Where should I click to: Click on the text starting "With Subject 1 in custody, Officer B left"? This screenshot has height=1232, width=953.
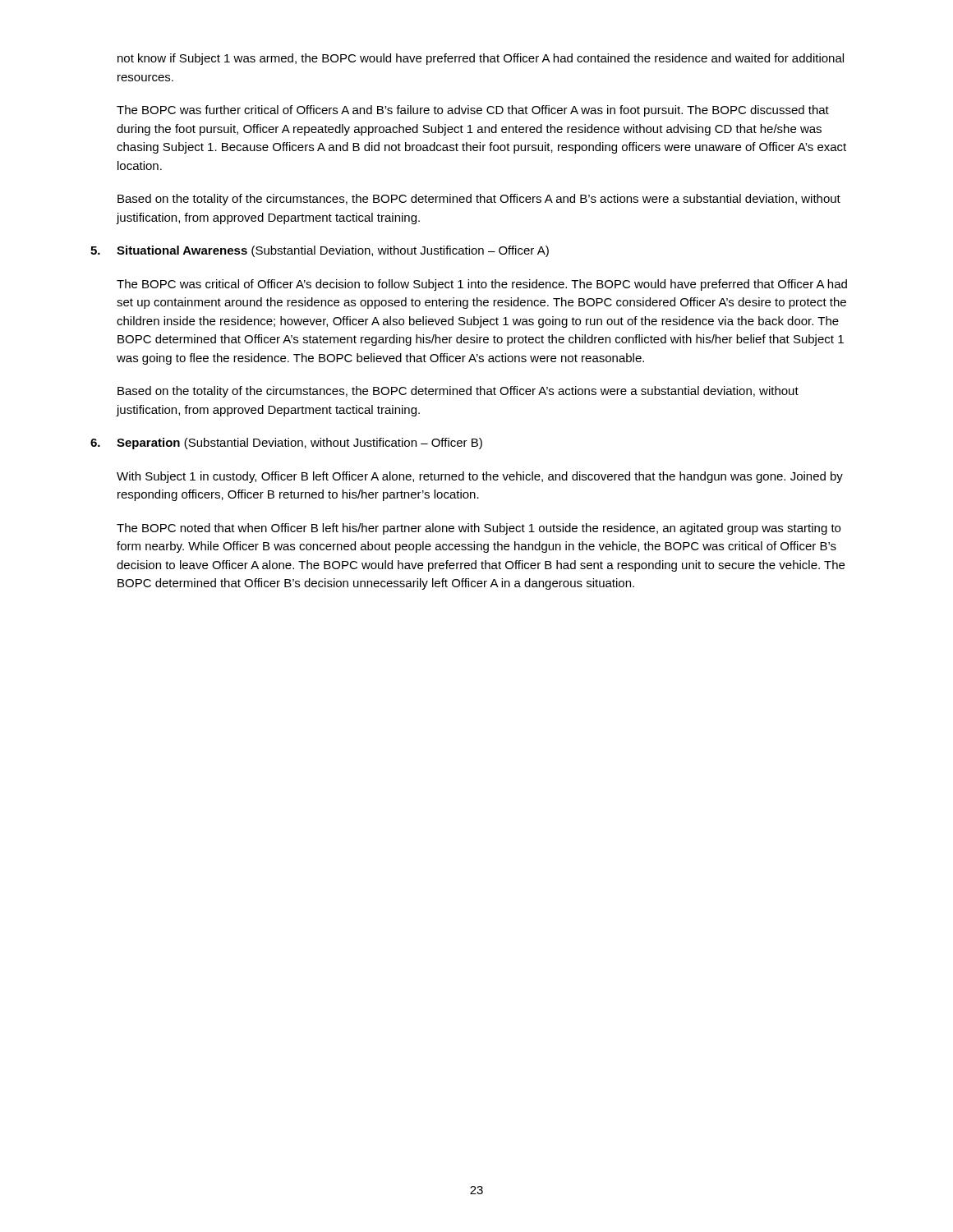pos(480,485)
